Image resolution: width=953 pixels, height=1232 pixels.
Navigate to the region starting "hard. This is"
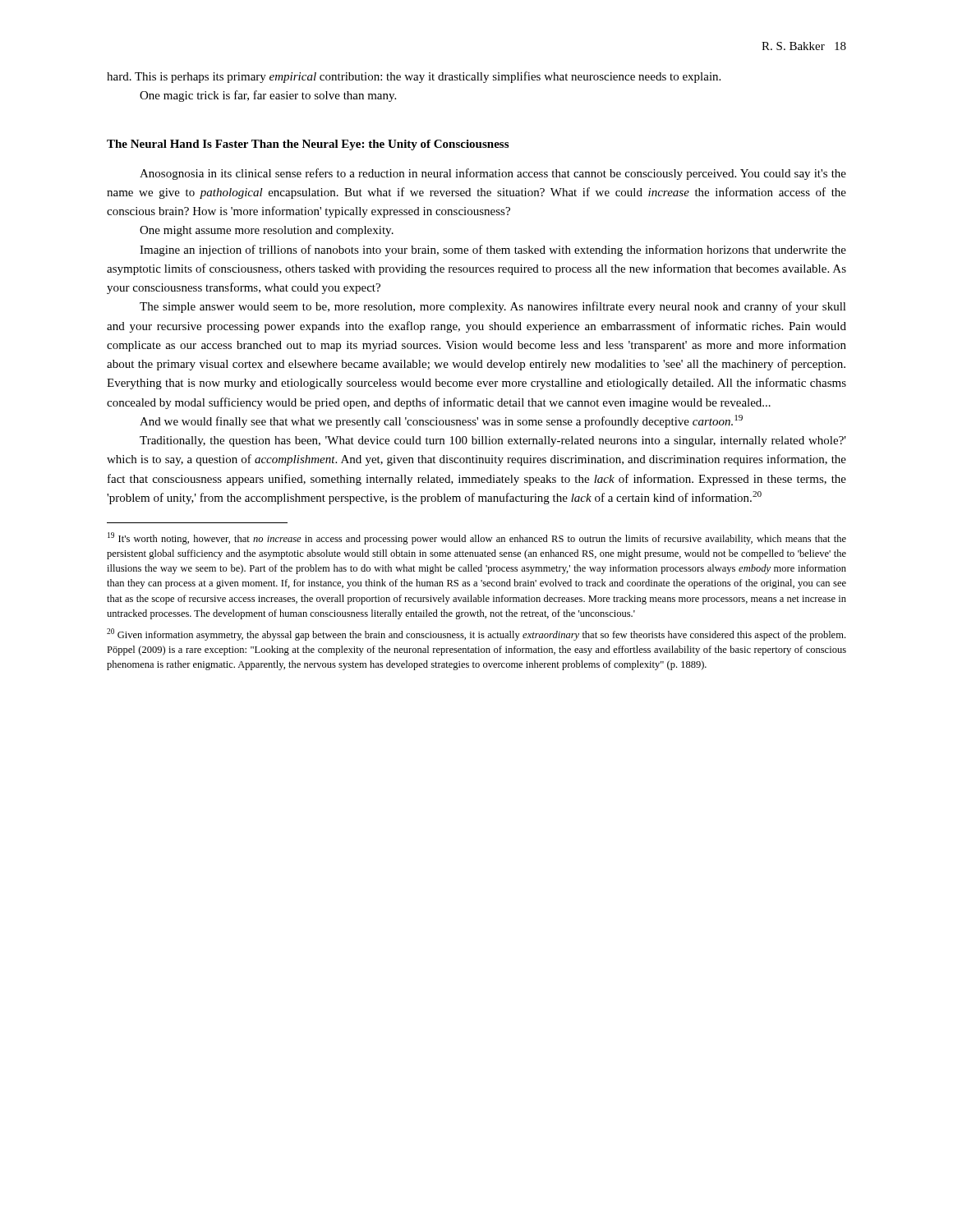[x=476, y=86]
